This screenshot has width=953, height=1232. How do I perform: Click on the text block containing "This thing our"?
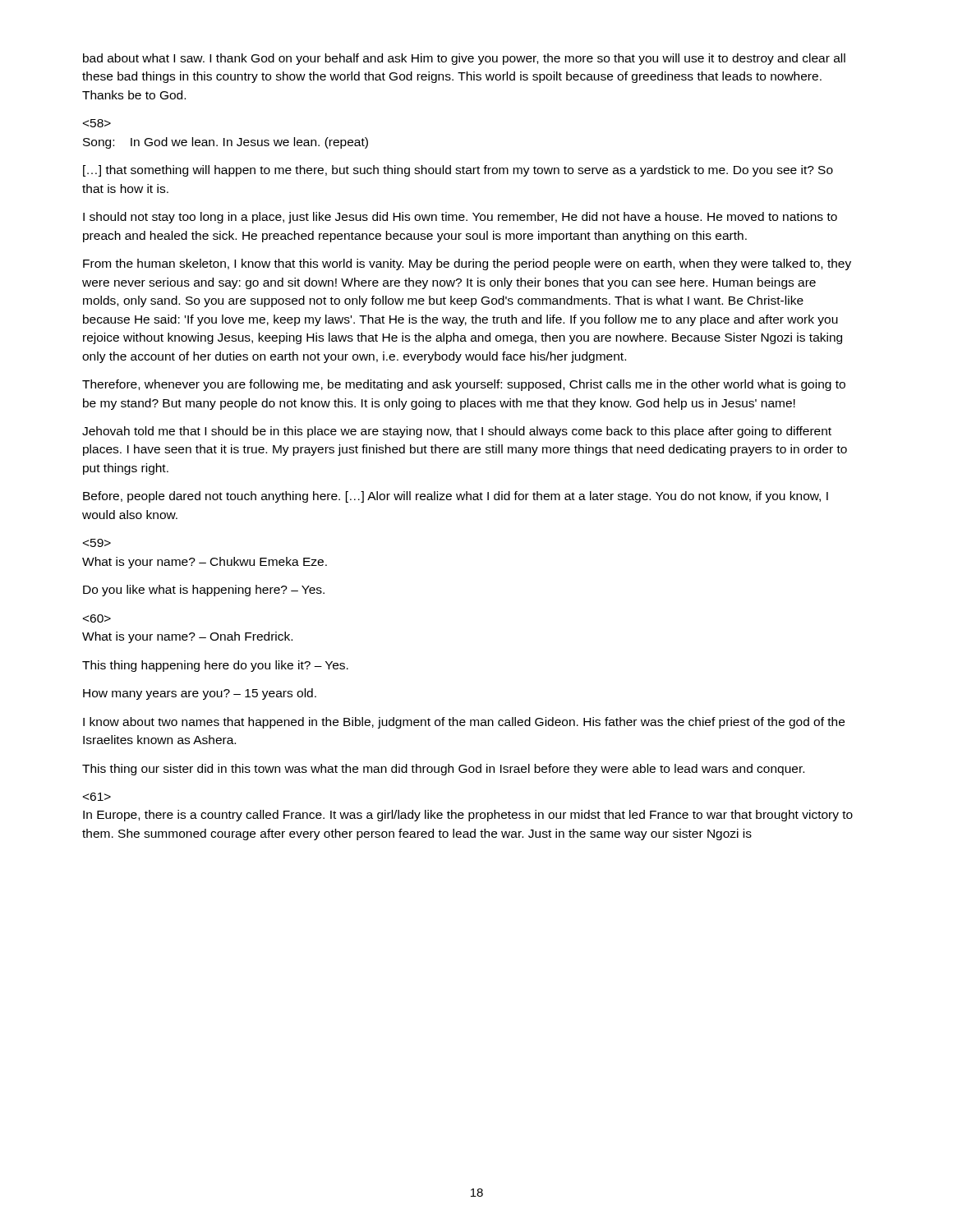coord(444,768)
